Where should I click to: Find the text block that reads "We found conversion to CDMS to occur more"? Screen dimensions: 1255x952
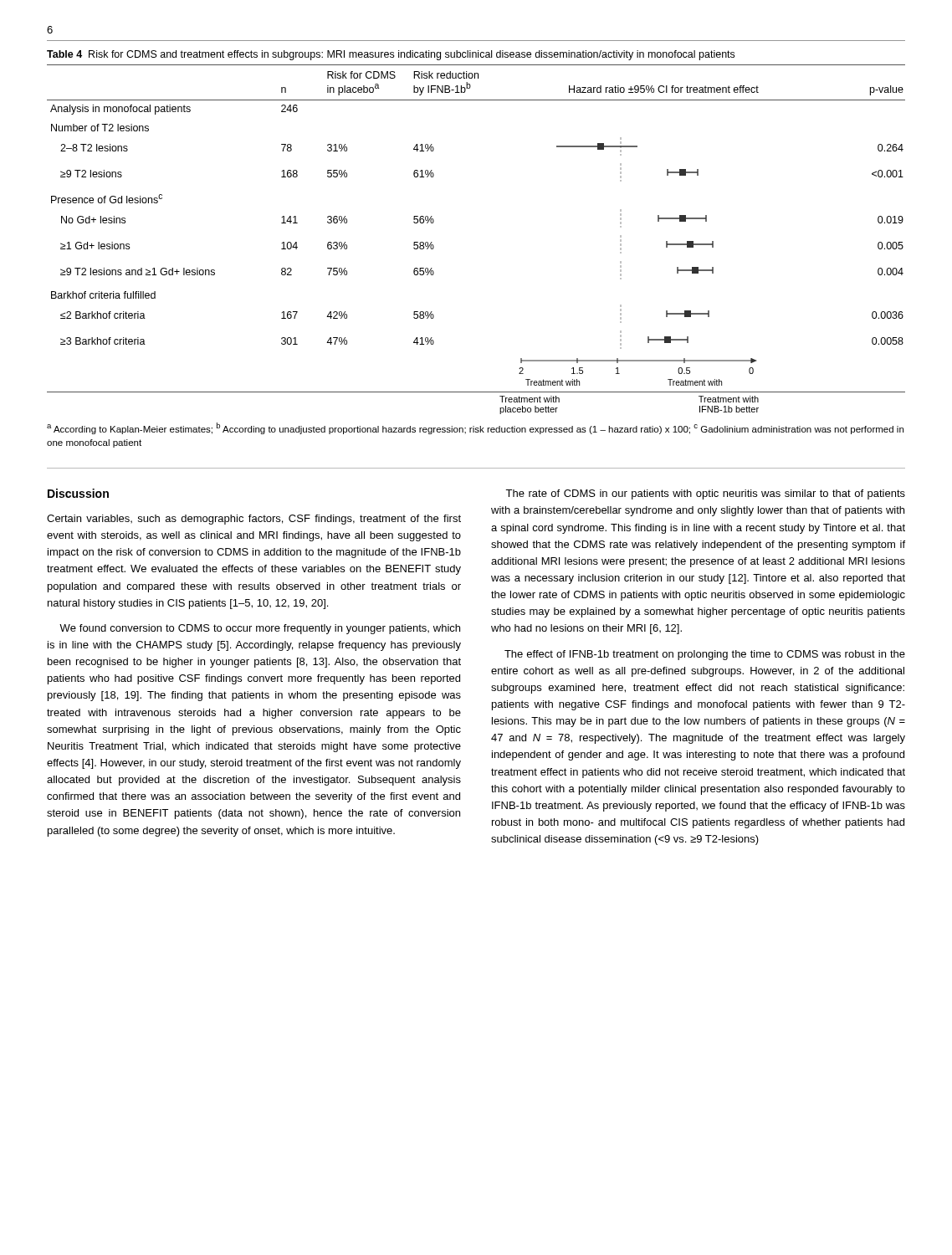click(254, 729)
